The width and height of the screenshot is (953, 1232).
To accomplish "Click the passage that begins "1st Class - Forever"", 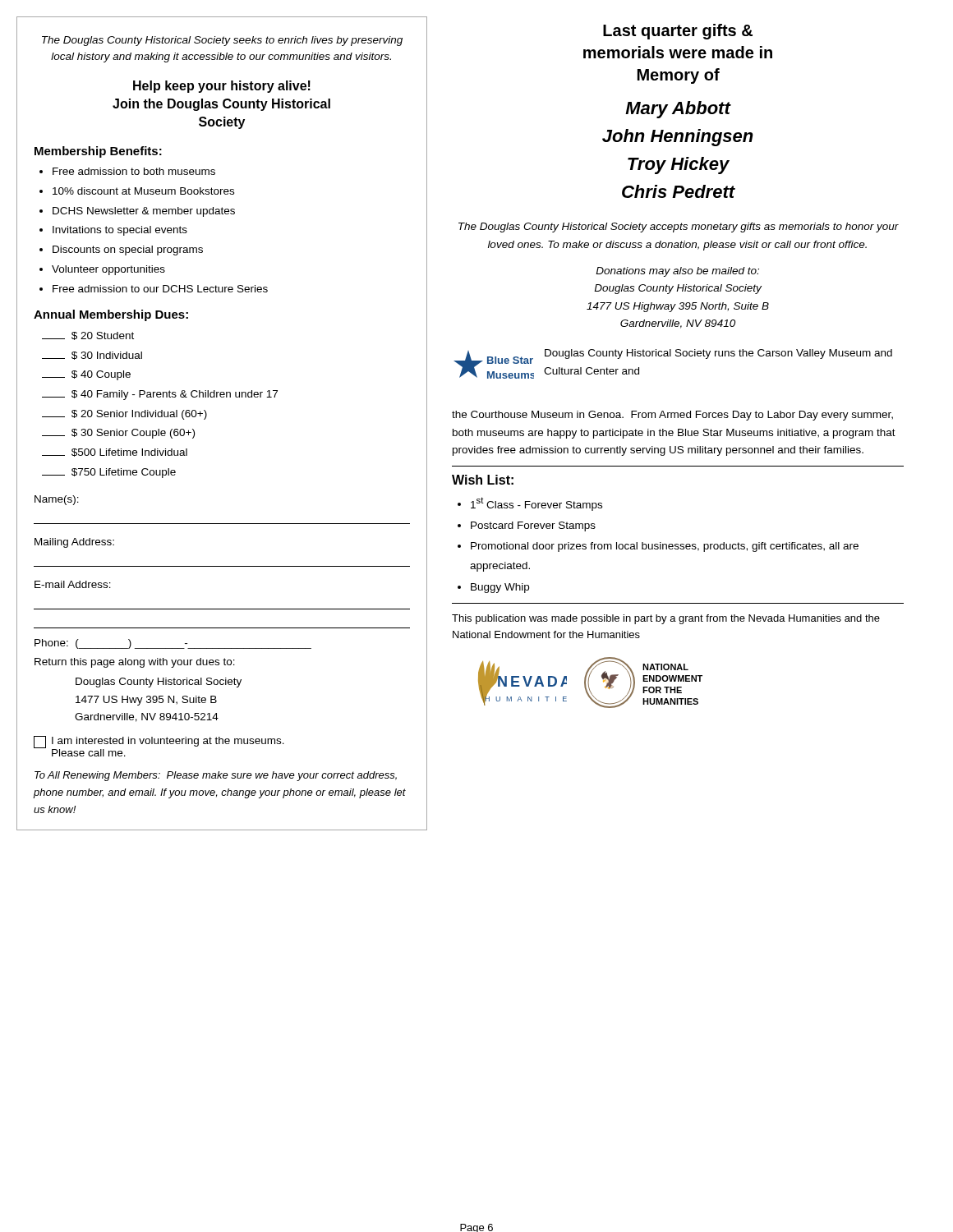I will 536,503.
